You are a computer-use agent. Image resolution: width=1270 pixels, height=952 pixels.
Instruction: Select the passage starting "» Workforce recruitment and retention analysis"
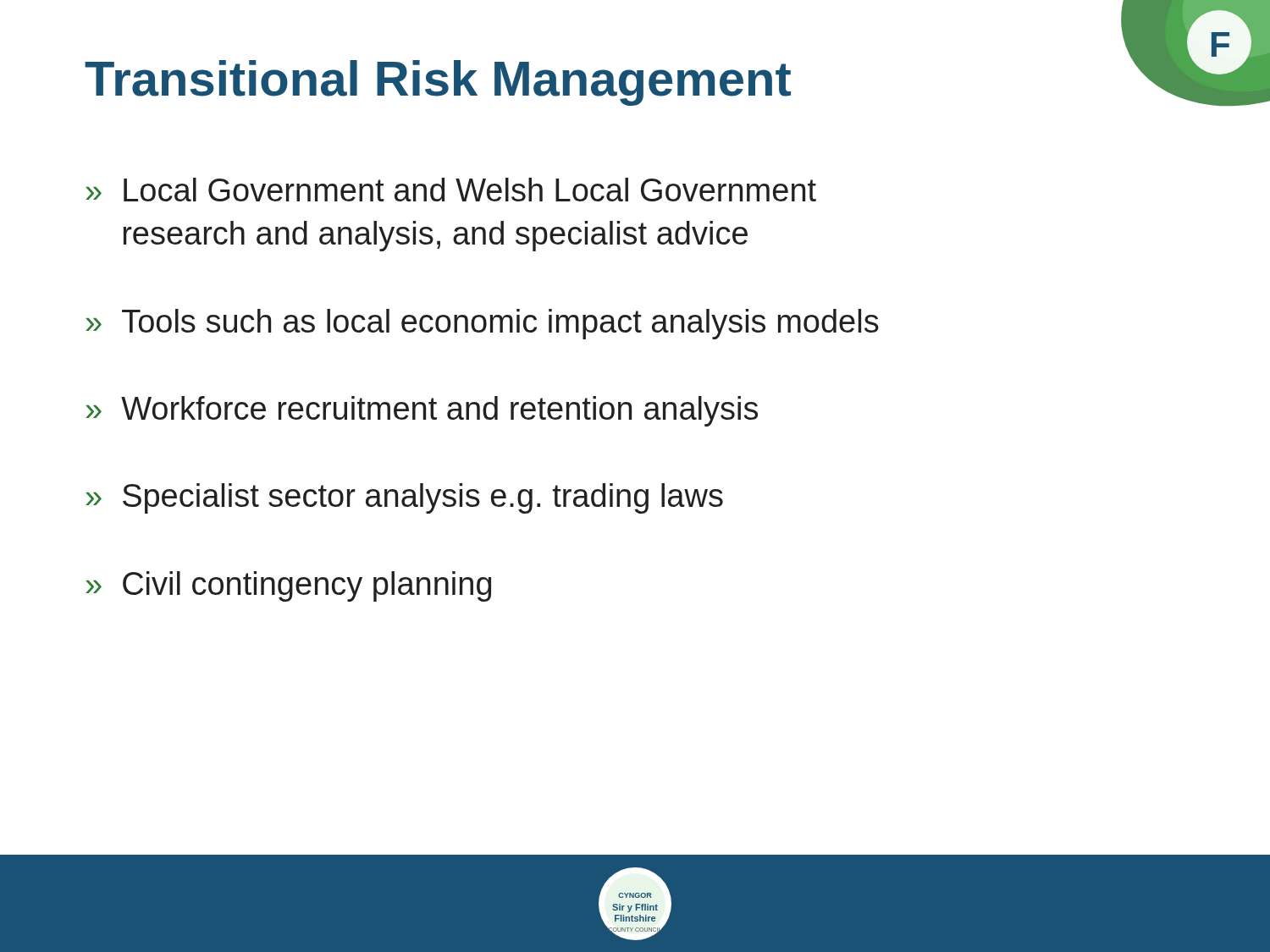point(422,409)
